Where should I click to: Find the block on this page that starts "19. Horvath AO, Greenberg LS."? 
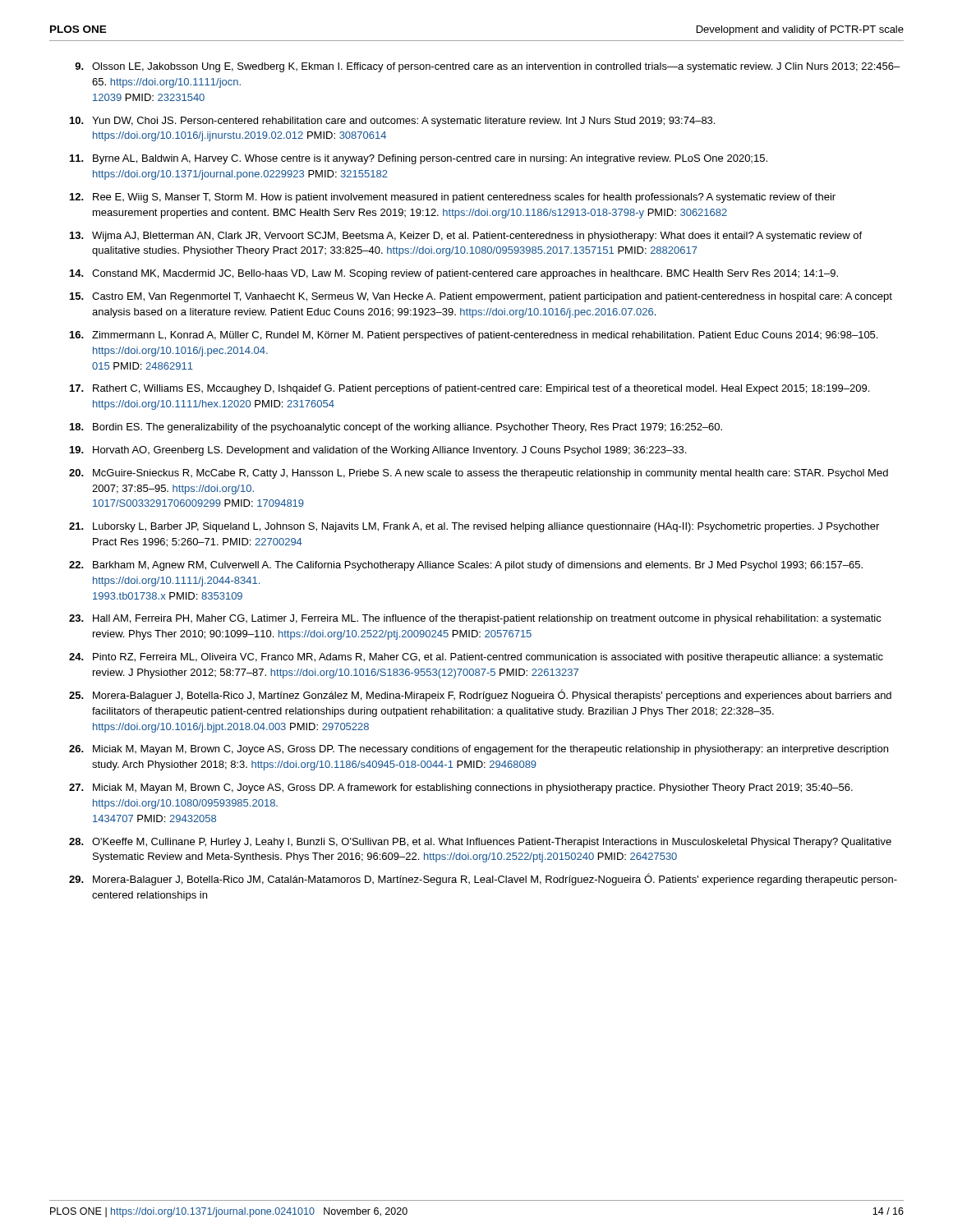(x=476, y=450)
